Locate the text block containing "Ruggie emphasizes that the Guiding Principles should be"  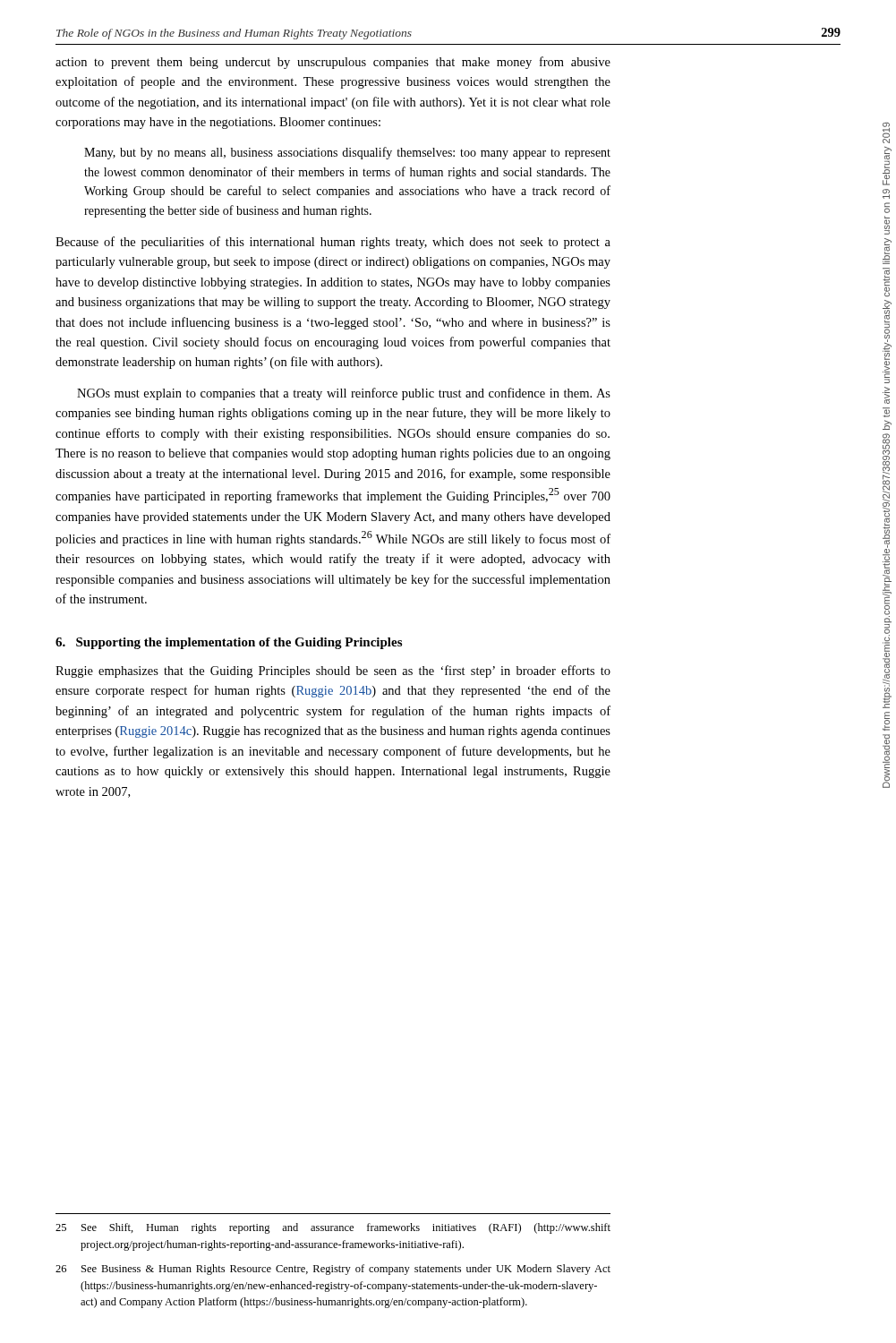tap(333, 731)
